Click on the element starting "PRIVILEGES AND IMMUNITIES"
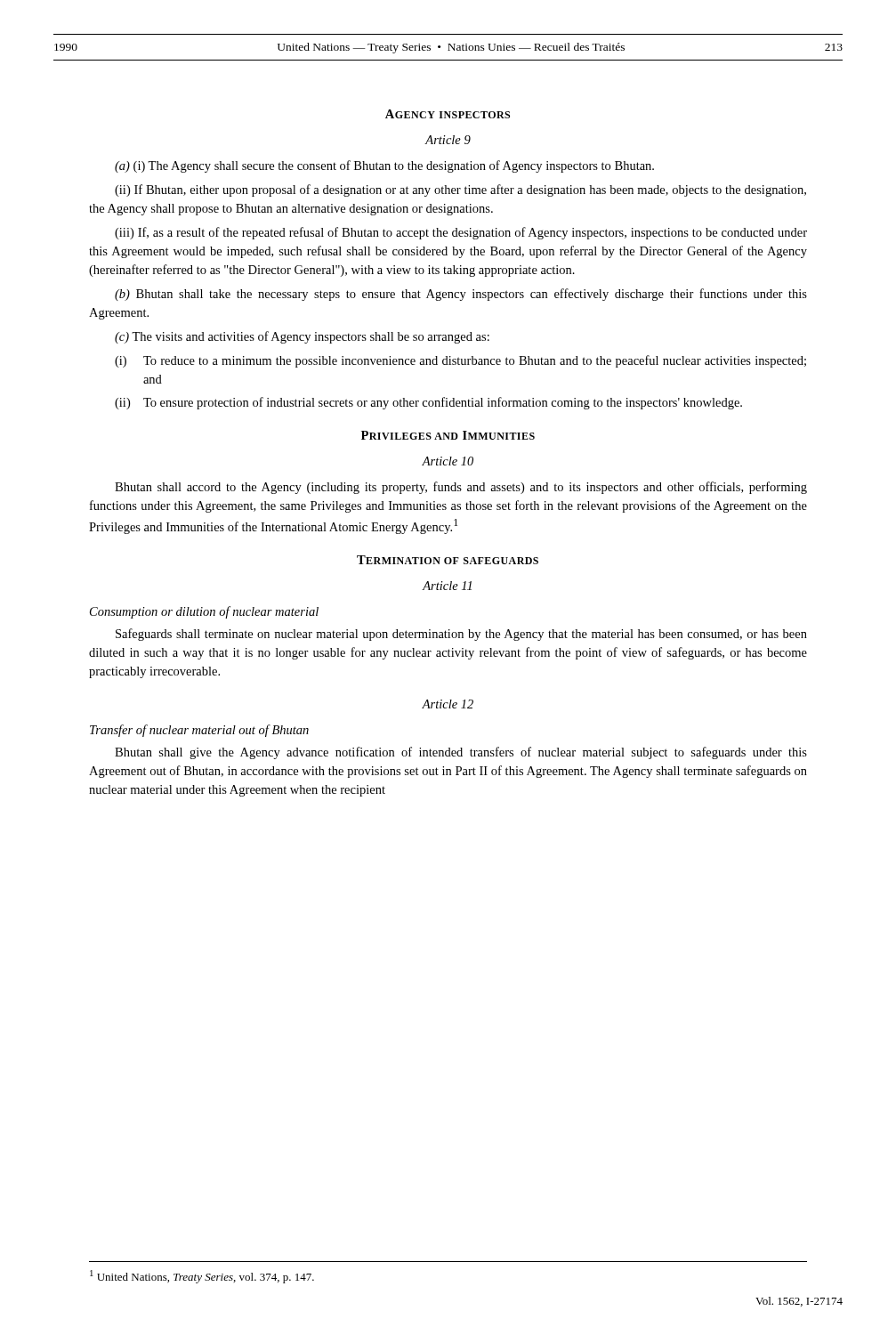 click(x=448, y=435)
